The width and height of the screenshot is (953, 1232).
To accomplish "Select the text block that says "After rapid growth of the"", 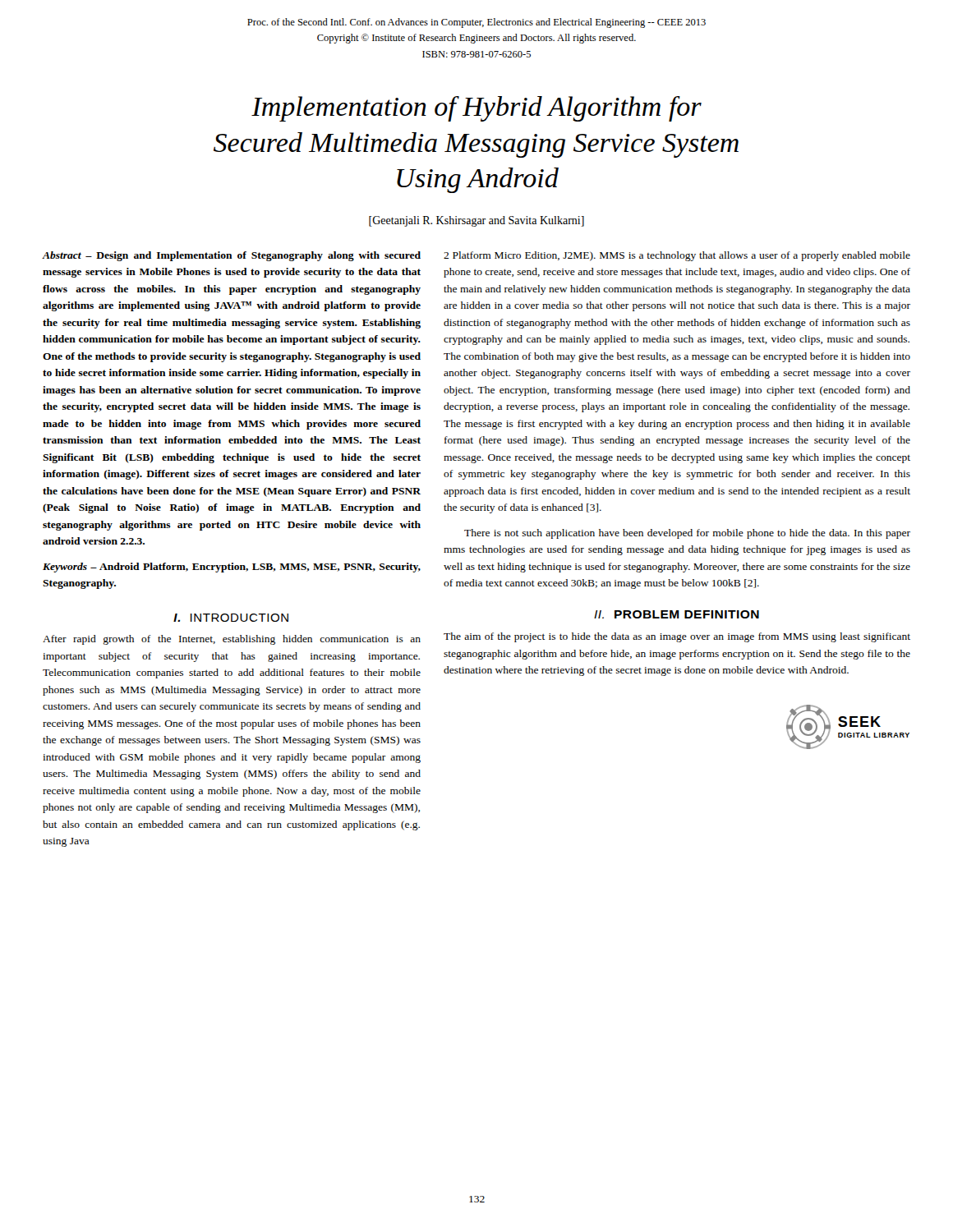I will [232, 740].
